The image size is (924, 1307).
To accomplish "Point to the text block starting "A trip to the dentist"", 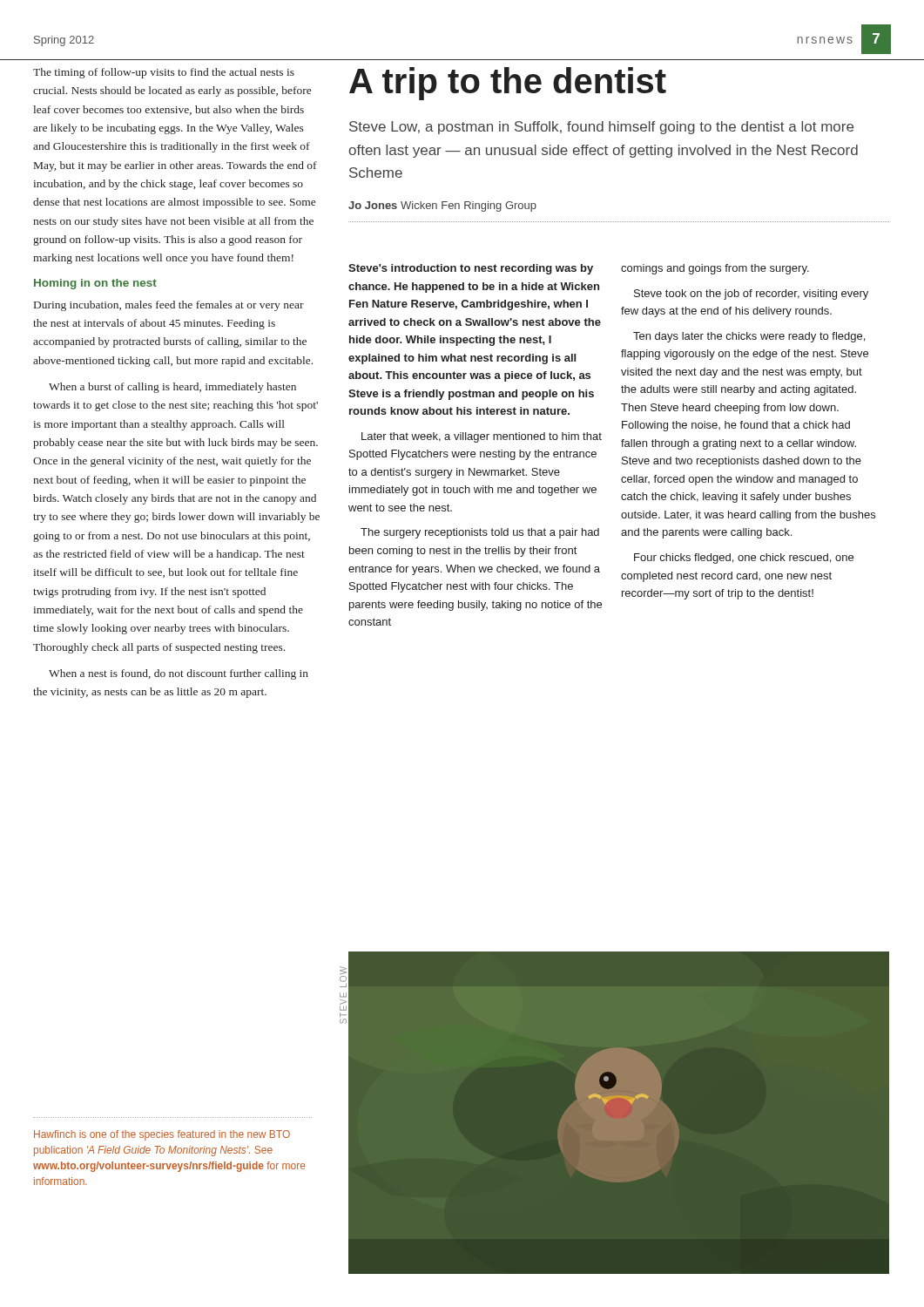I will coord(619,82).
